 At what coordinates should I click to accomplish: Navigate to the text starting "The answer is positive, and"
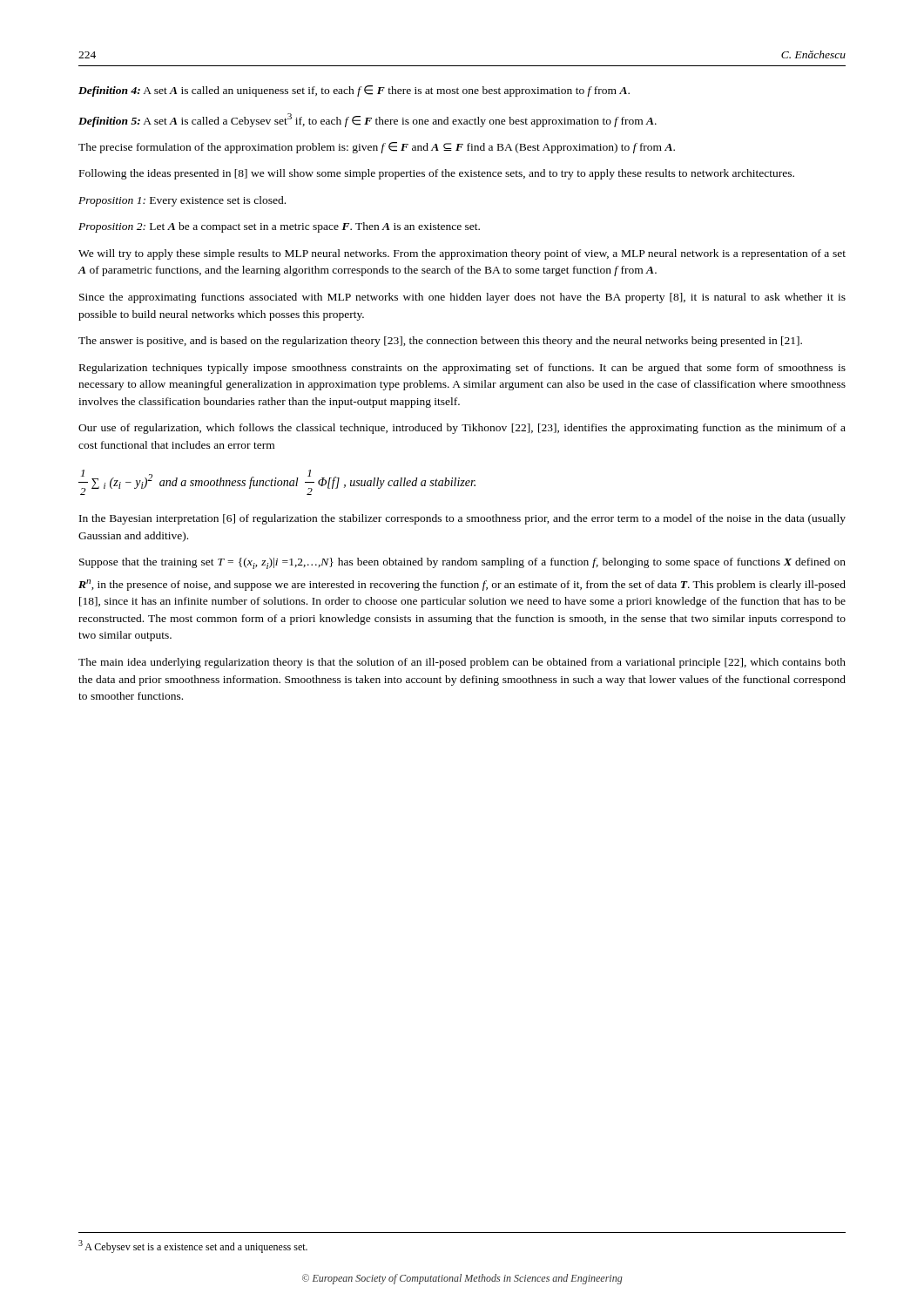[462, 341]
